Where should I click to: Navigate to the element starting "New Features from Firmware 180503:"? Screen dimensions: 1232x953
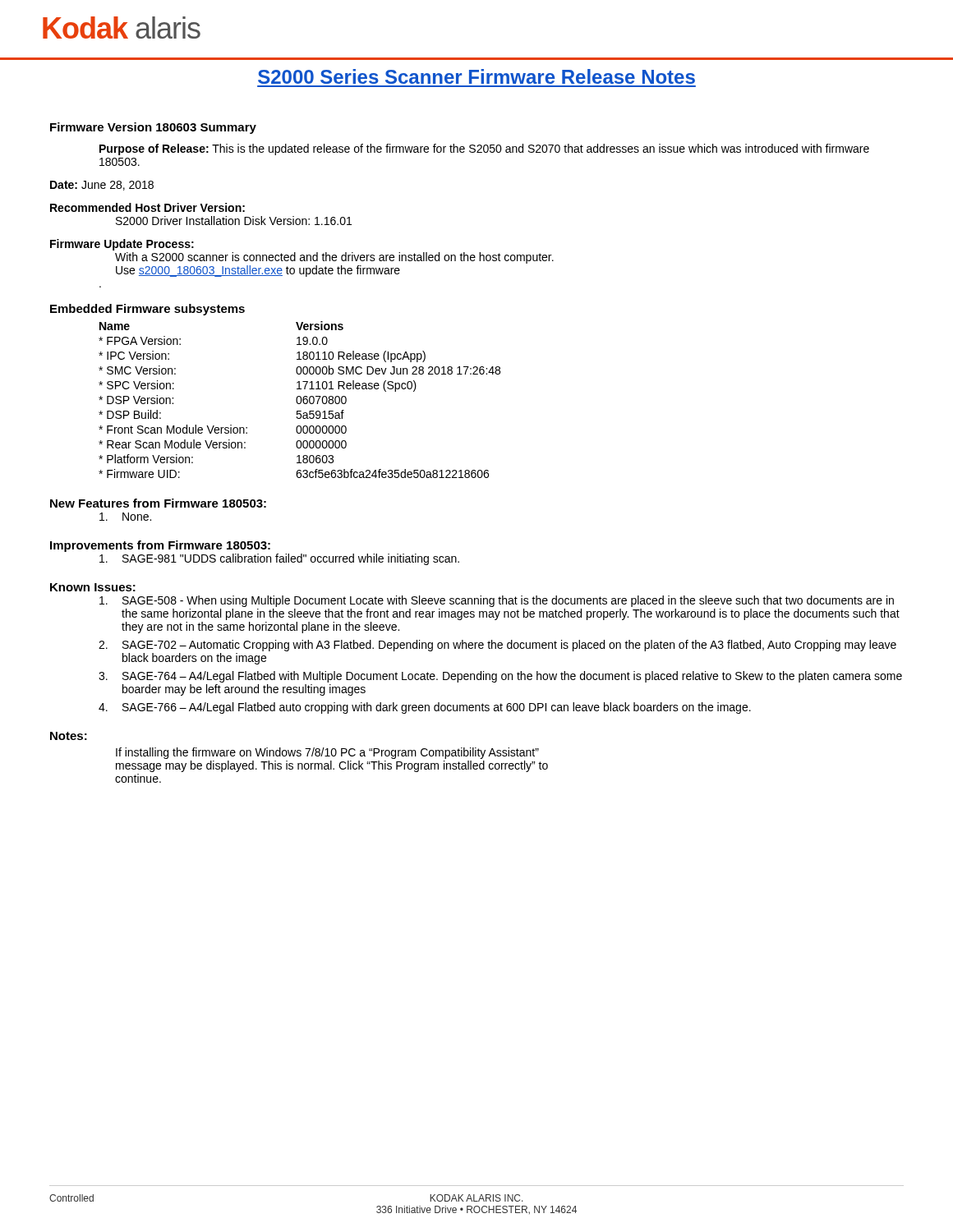(x=158, y=503)
